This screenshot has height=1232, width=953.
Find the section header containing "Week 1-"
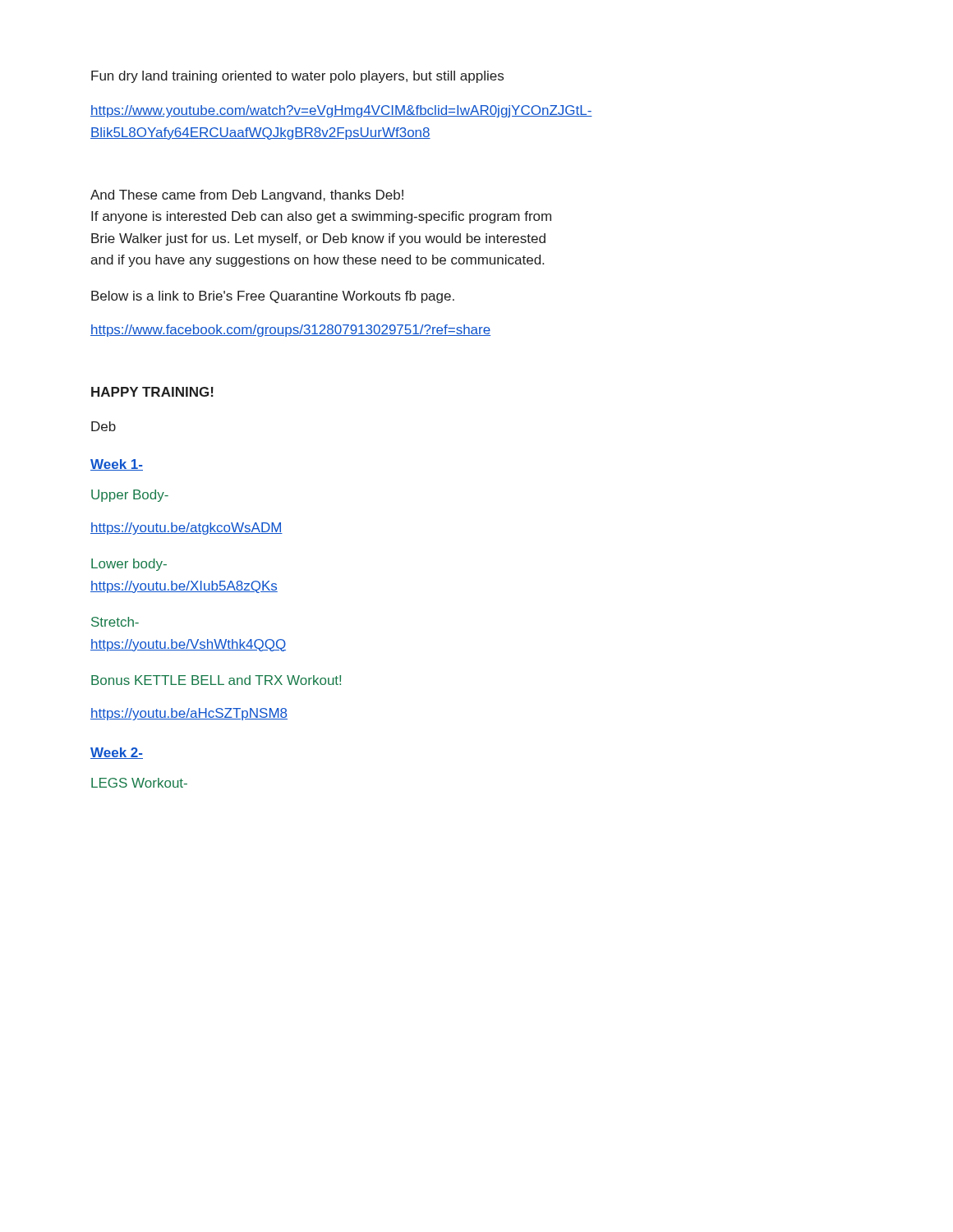pyautogui.click(x=117, y=464)
